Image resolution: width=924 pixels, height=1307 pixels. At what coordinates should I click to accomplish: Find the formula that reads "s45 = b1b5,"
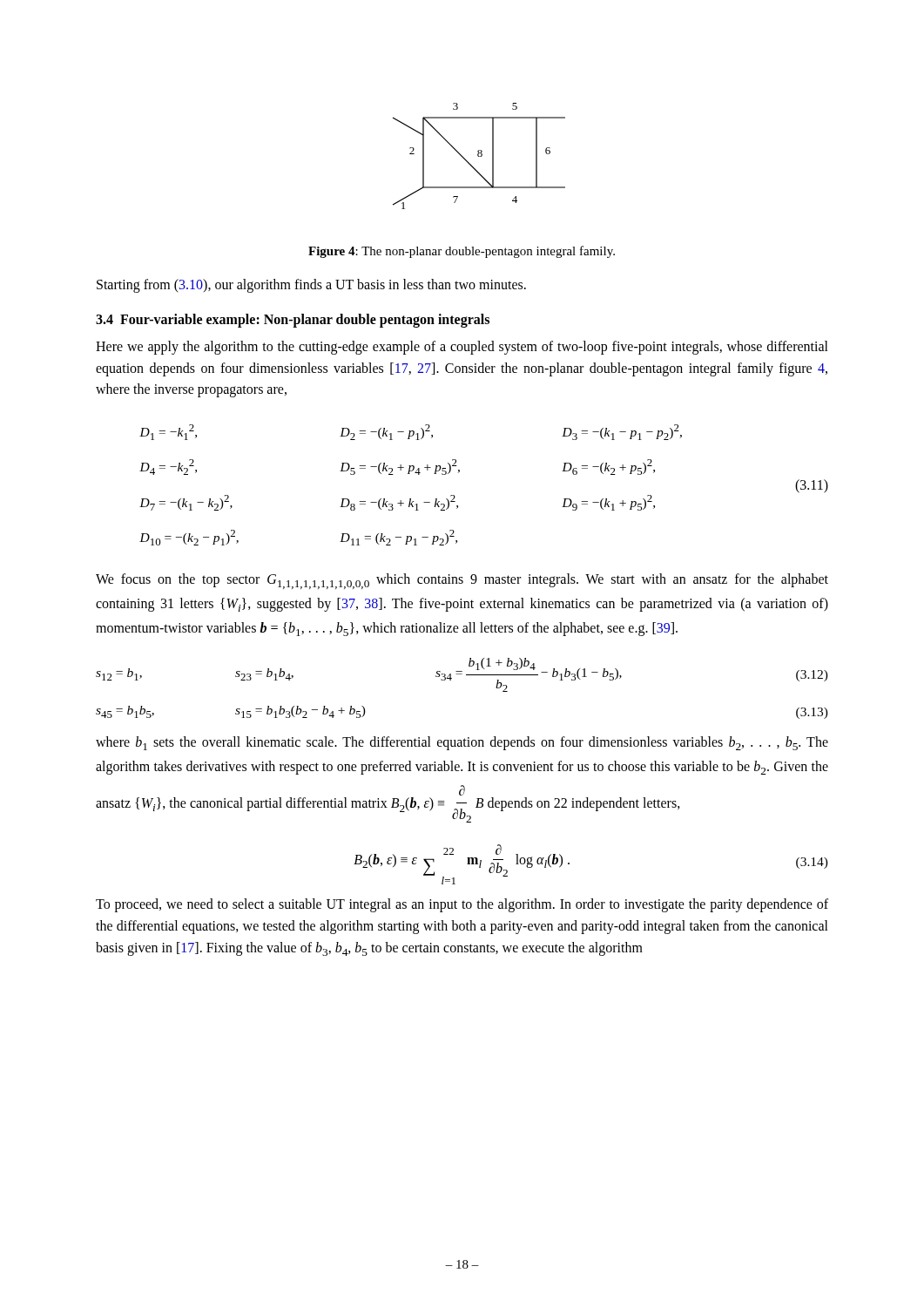pos(131,713)
